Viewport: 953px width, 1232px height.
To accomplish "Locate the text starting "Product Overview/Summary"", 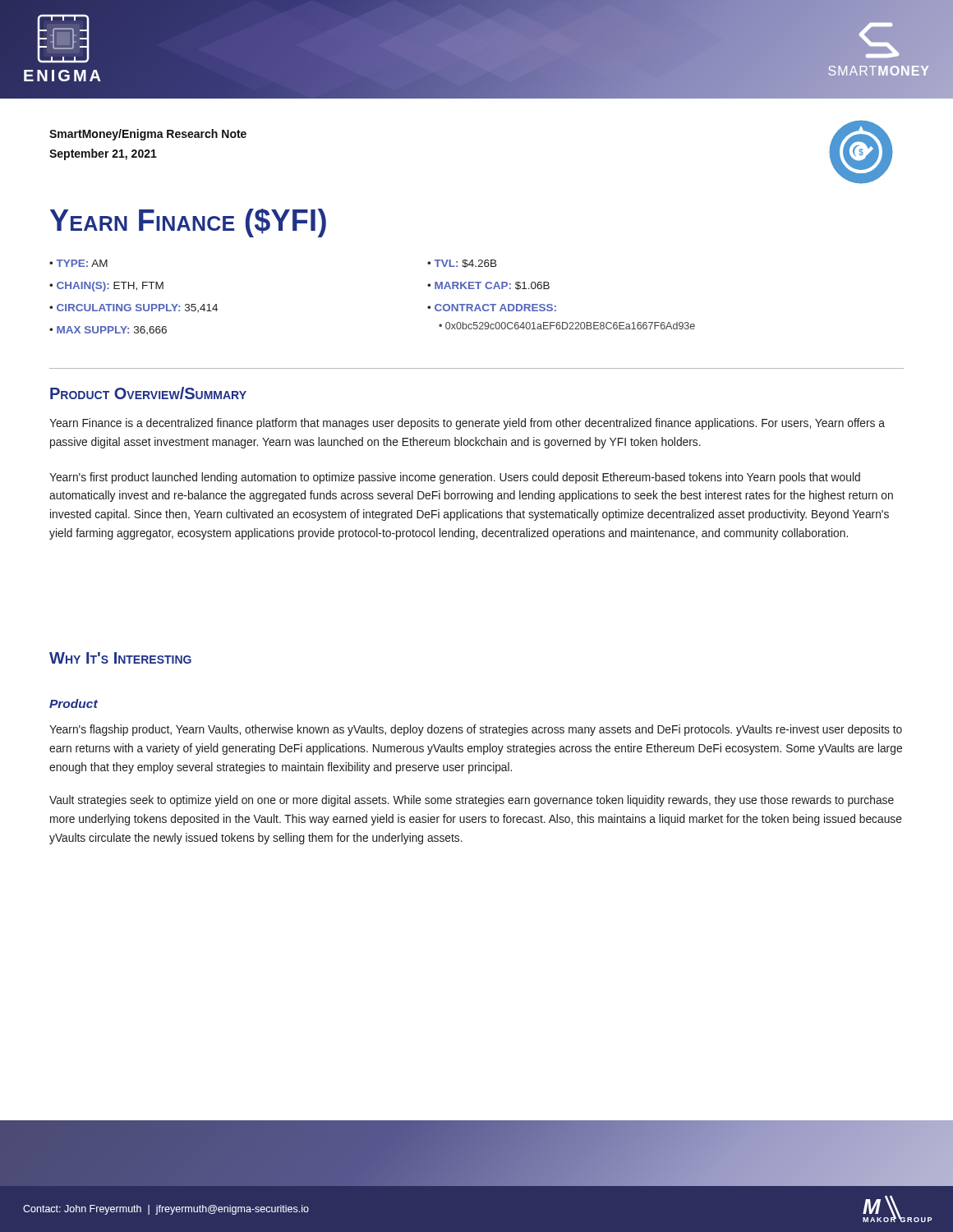I will (148, 393).
